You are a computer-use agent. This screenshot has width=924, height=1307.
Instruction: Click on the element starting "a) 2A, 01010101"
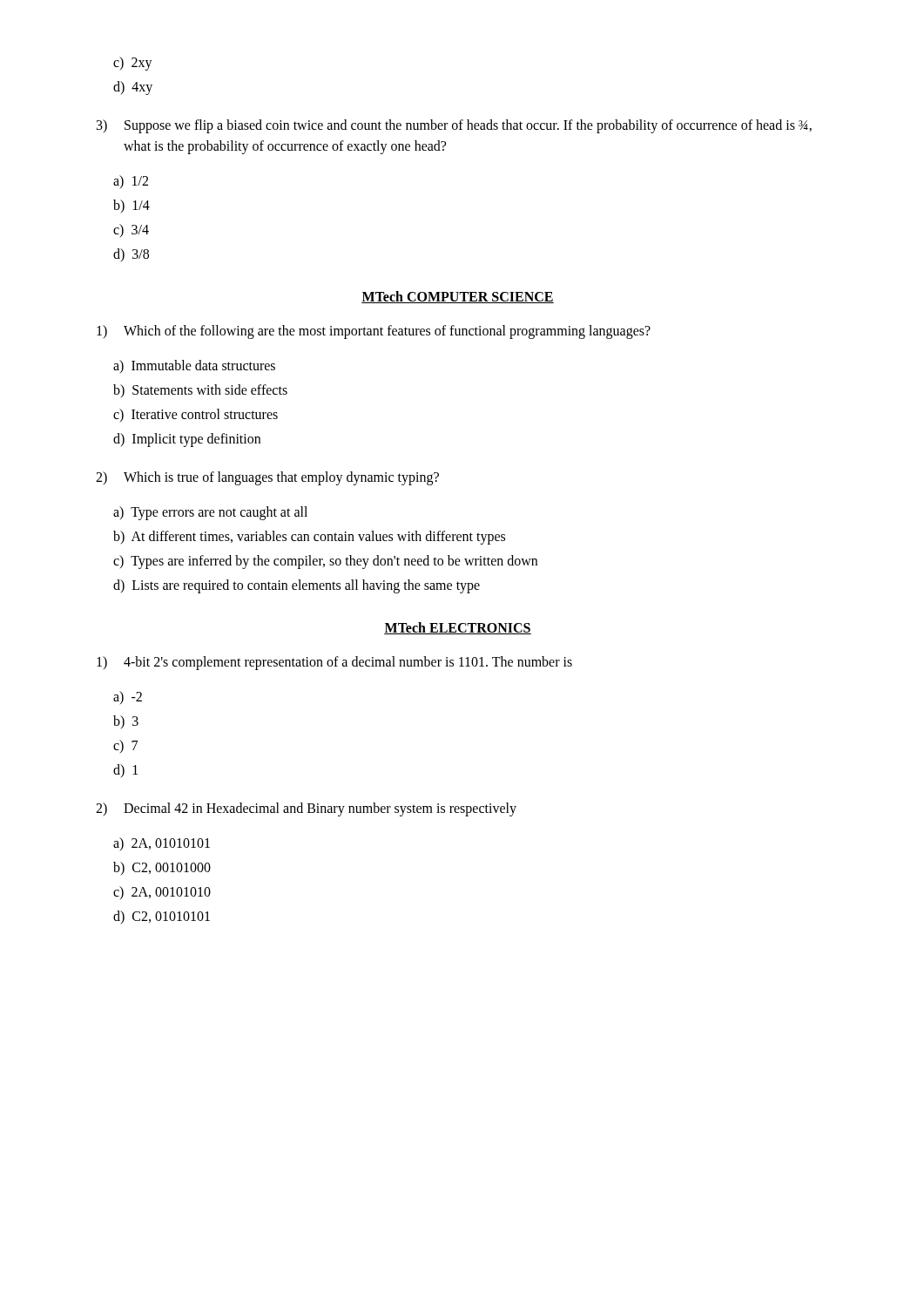point(162,843)
